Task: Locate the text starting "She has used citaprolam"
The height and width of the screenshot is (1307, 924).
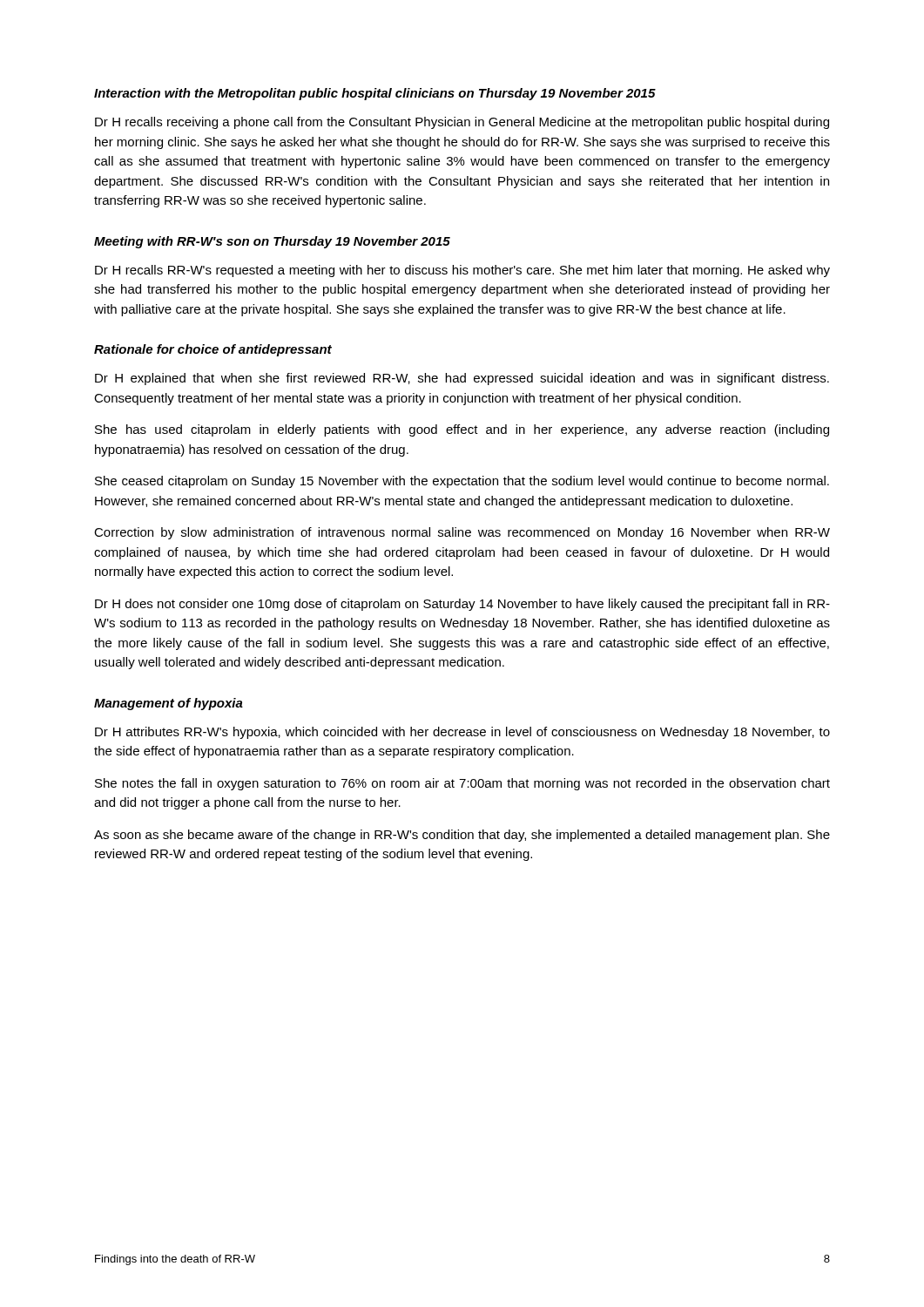Action: click(462, 439)
